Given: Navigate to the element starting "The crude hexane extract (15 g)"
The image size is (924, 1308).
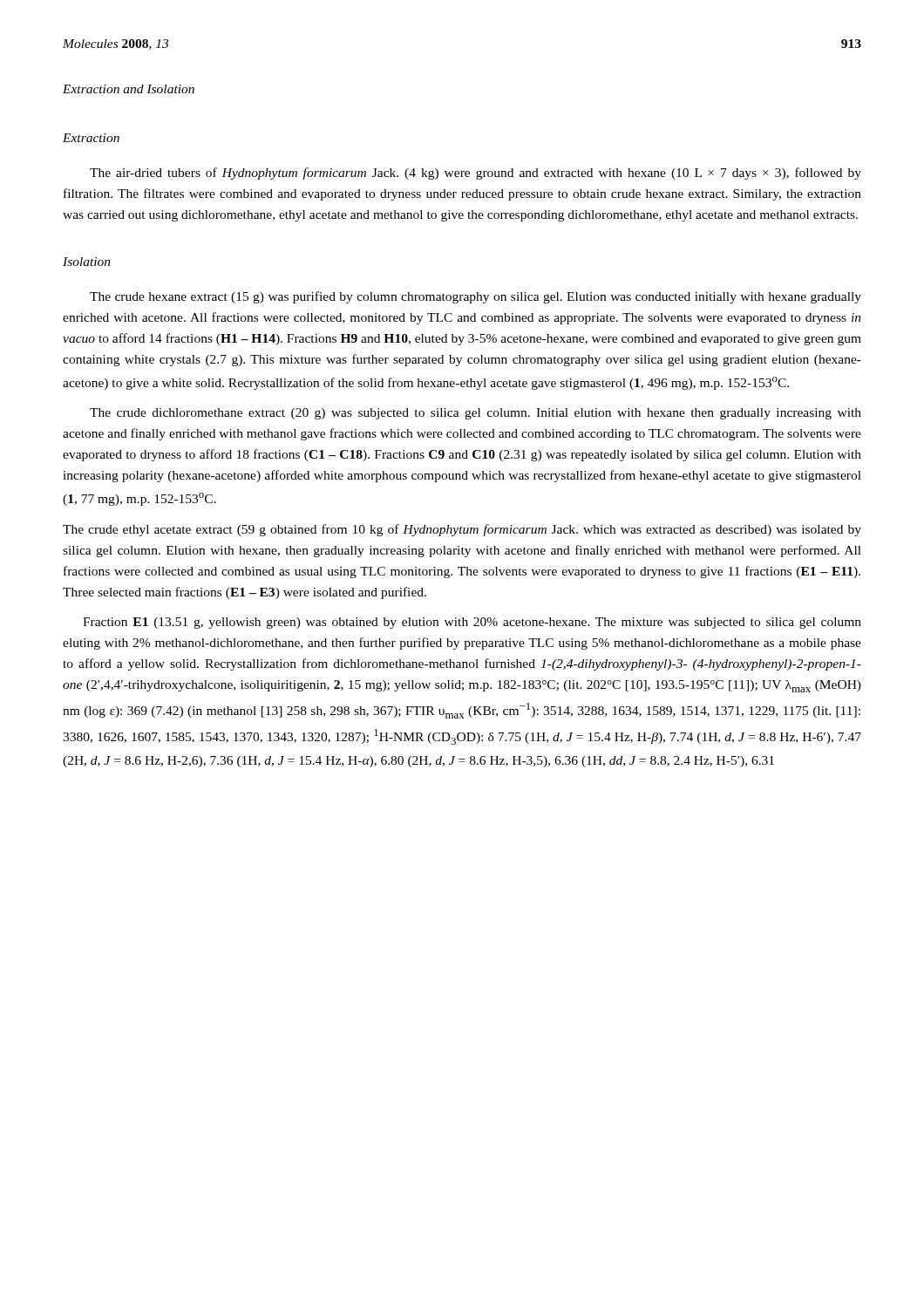Looking at the screenshot, I should coord(462,339).
